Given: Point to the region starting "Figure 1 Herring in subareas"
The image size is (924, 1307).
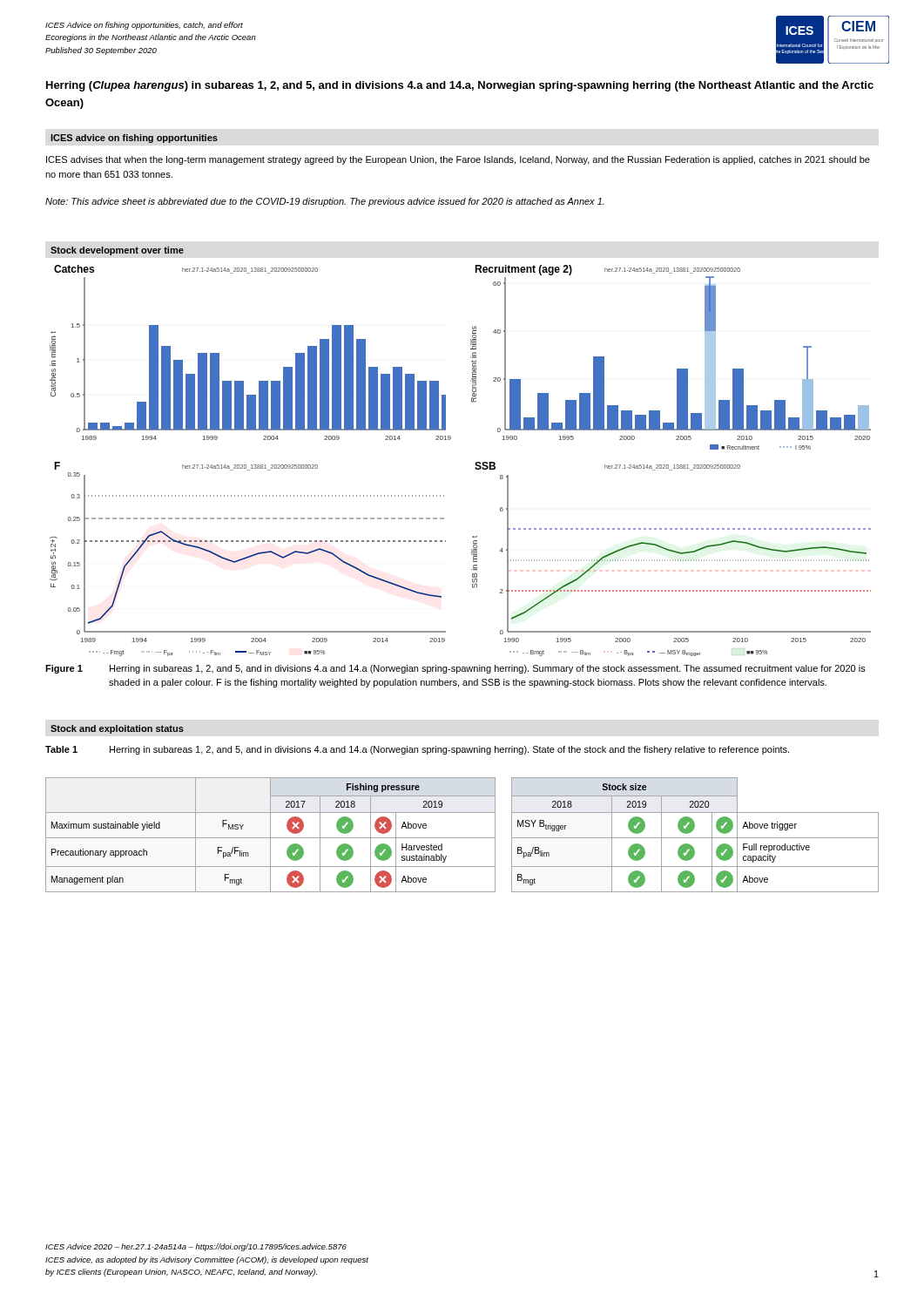Looking at the screenshot, I should point(460,676).
